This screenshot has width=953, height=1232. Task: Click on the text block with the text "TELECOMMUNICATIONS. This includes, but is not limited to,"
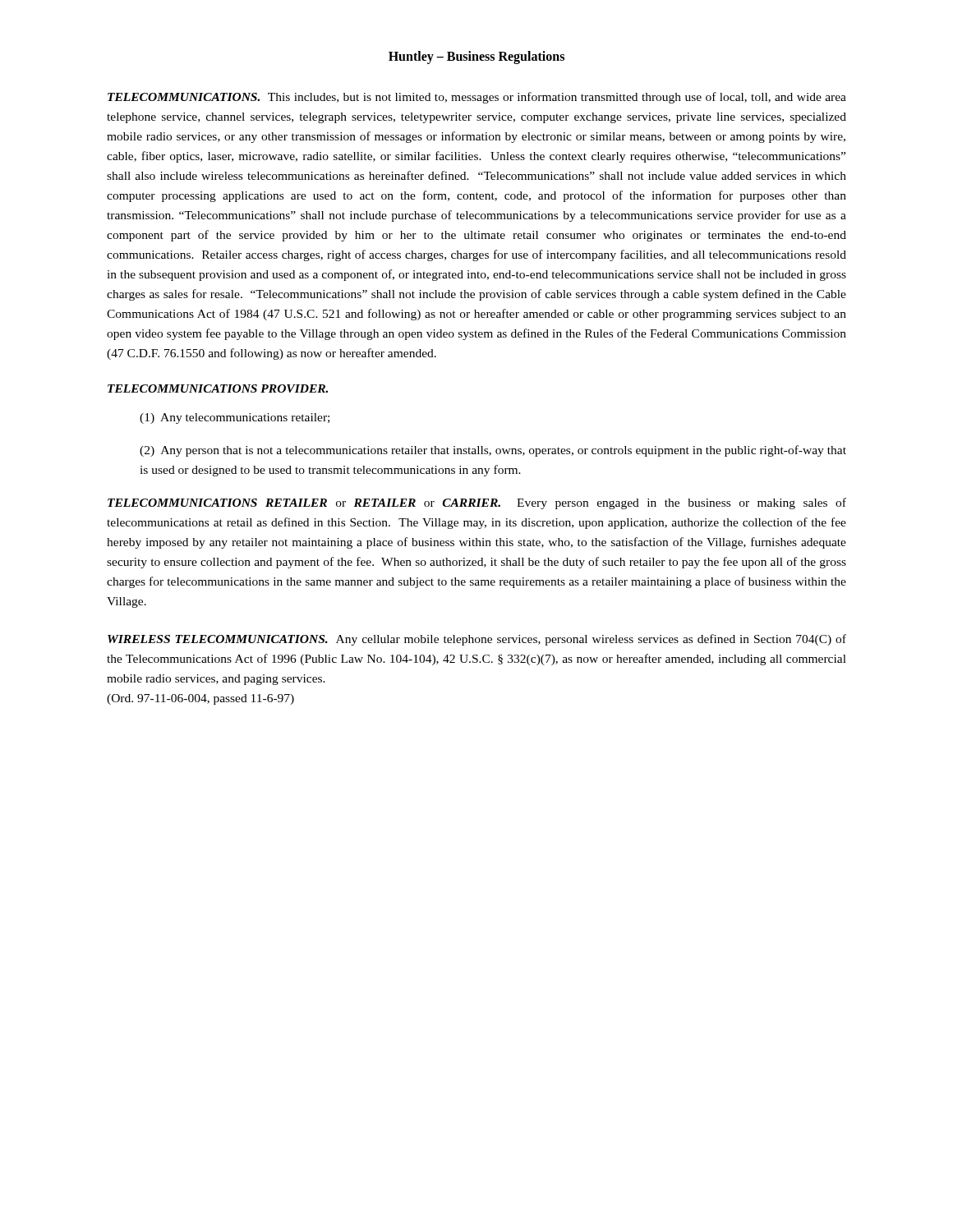(476, 225)
